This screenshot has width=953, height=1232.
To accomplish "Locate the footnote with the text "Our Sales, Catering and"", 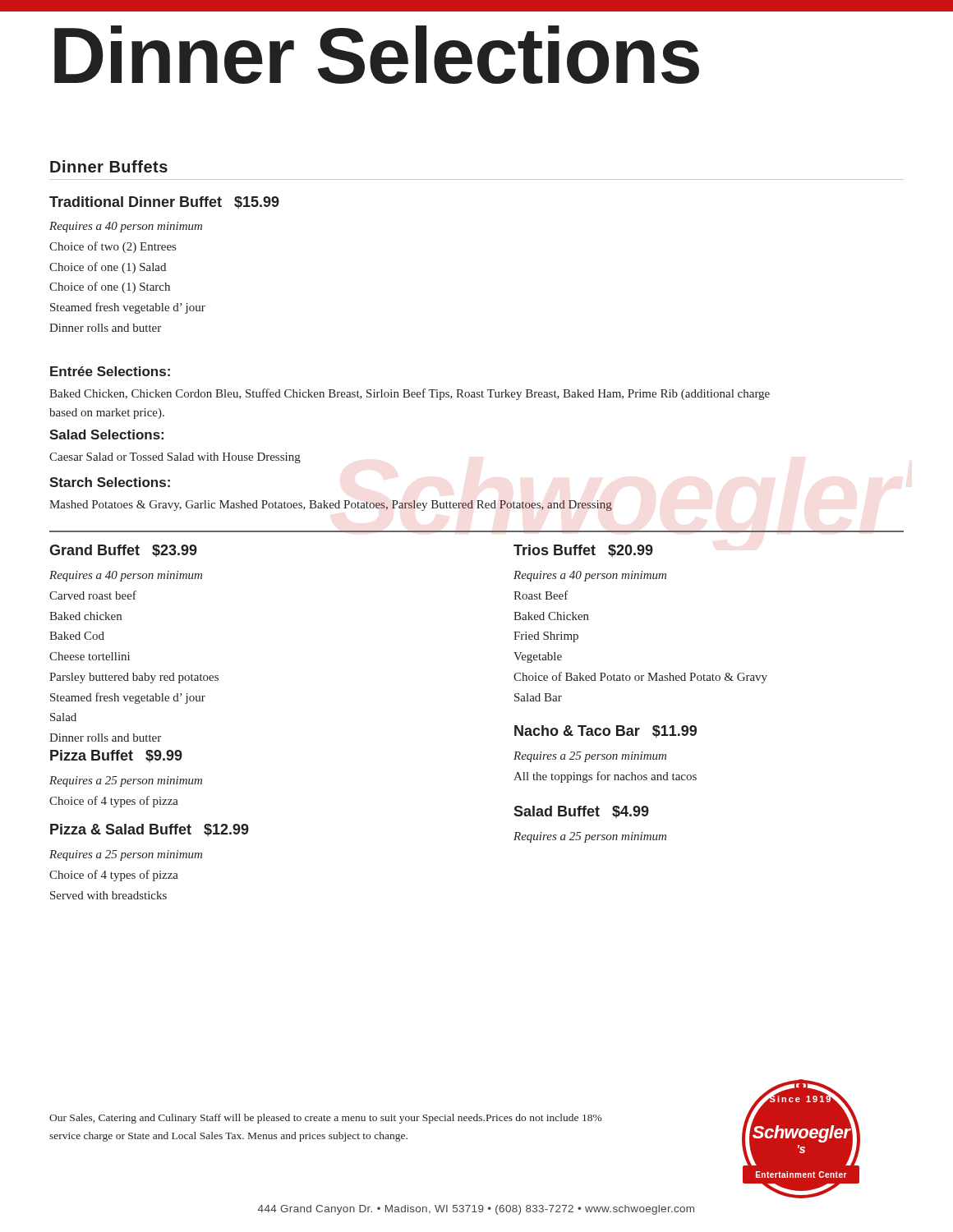I will [326, 1127].
